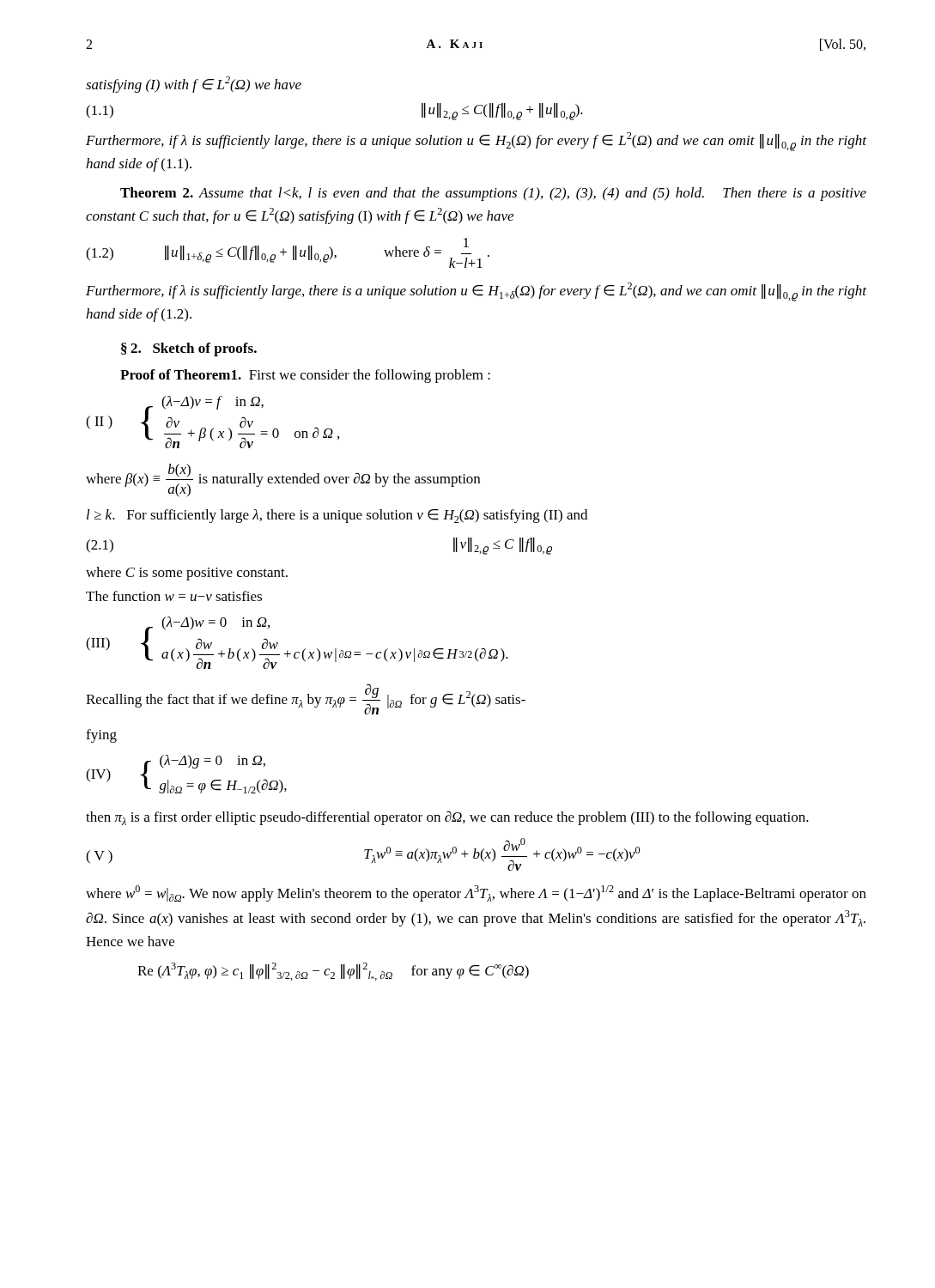935x1288 pixels.
Task: Navigate to the element starting "( V ) Tλw0 ≡ a(x)πλw0"
Action: [x=476, y=855]
